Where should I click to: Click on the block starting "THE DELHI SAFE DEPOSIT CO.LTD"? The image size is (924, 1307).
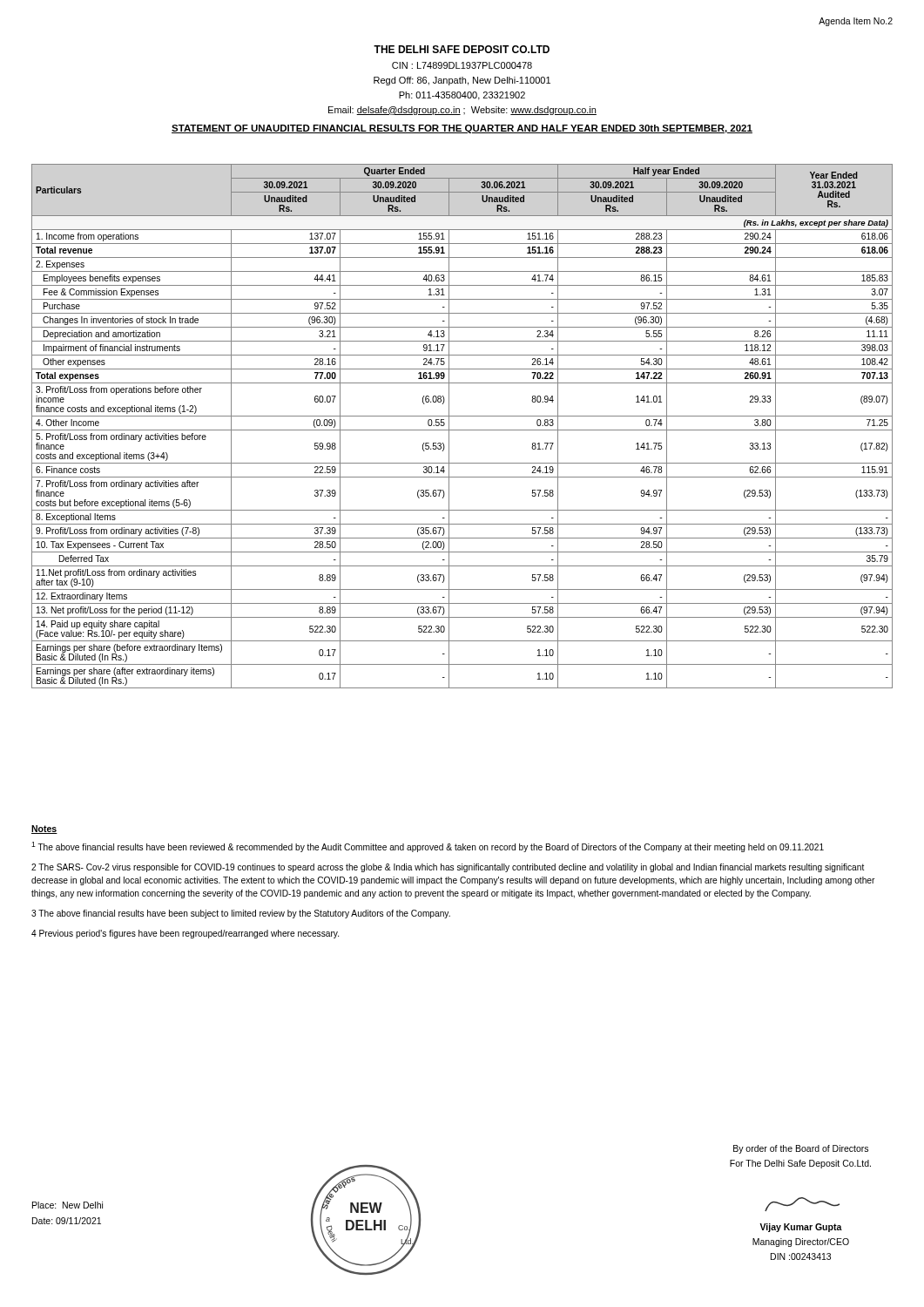click(462, 89)
